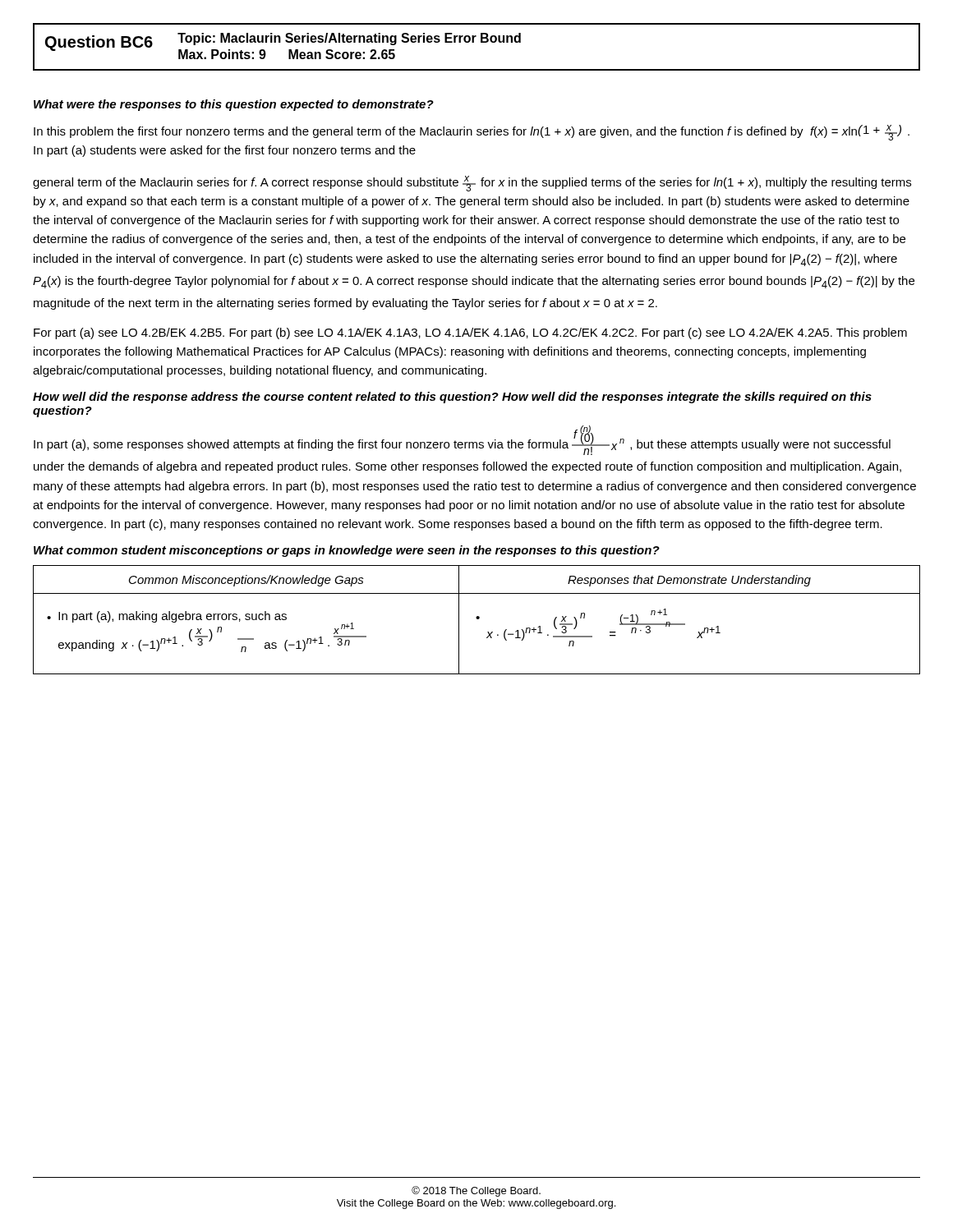This screenshot has width=953, height=1232.
Task: Select the section header containing "What common student misconceptions or"
Action: click(x=346, y=550)
